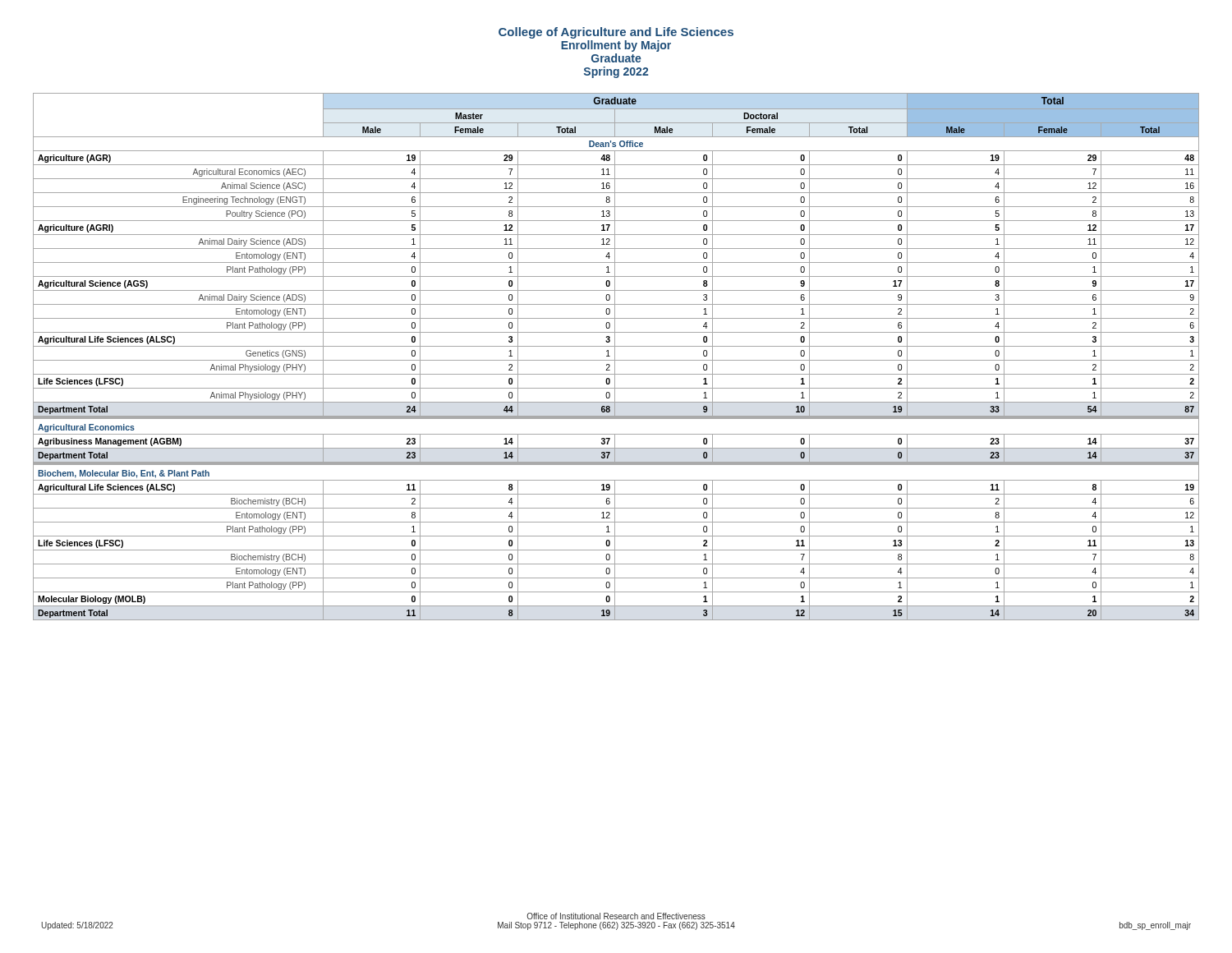Image resolution: width=1232 pixels, height=953 pixels.
Task: Select the text block starting "College of Agriculture"
Action: pos(616,51)
